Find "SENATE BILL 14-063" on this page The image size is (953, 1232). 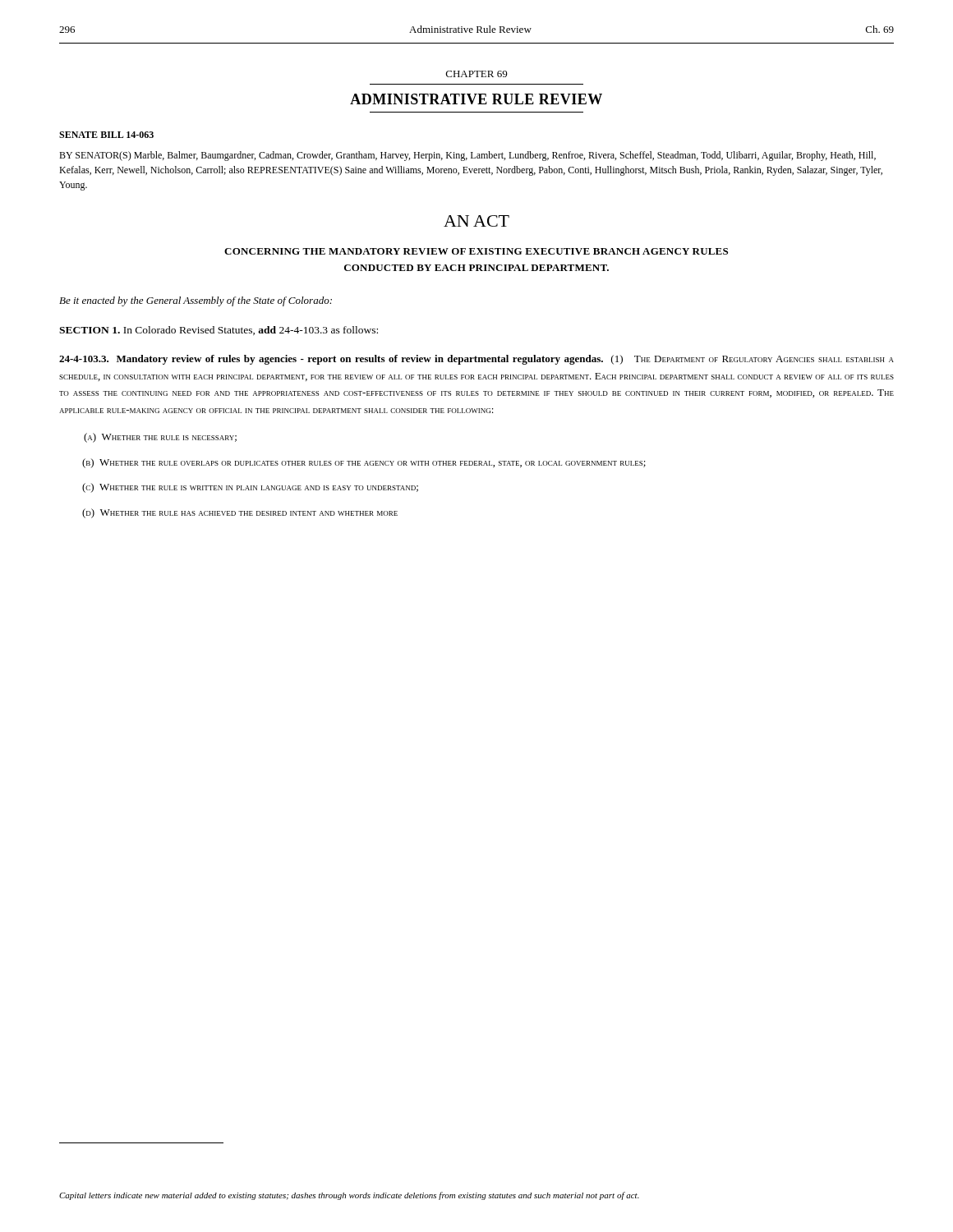106,135
